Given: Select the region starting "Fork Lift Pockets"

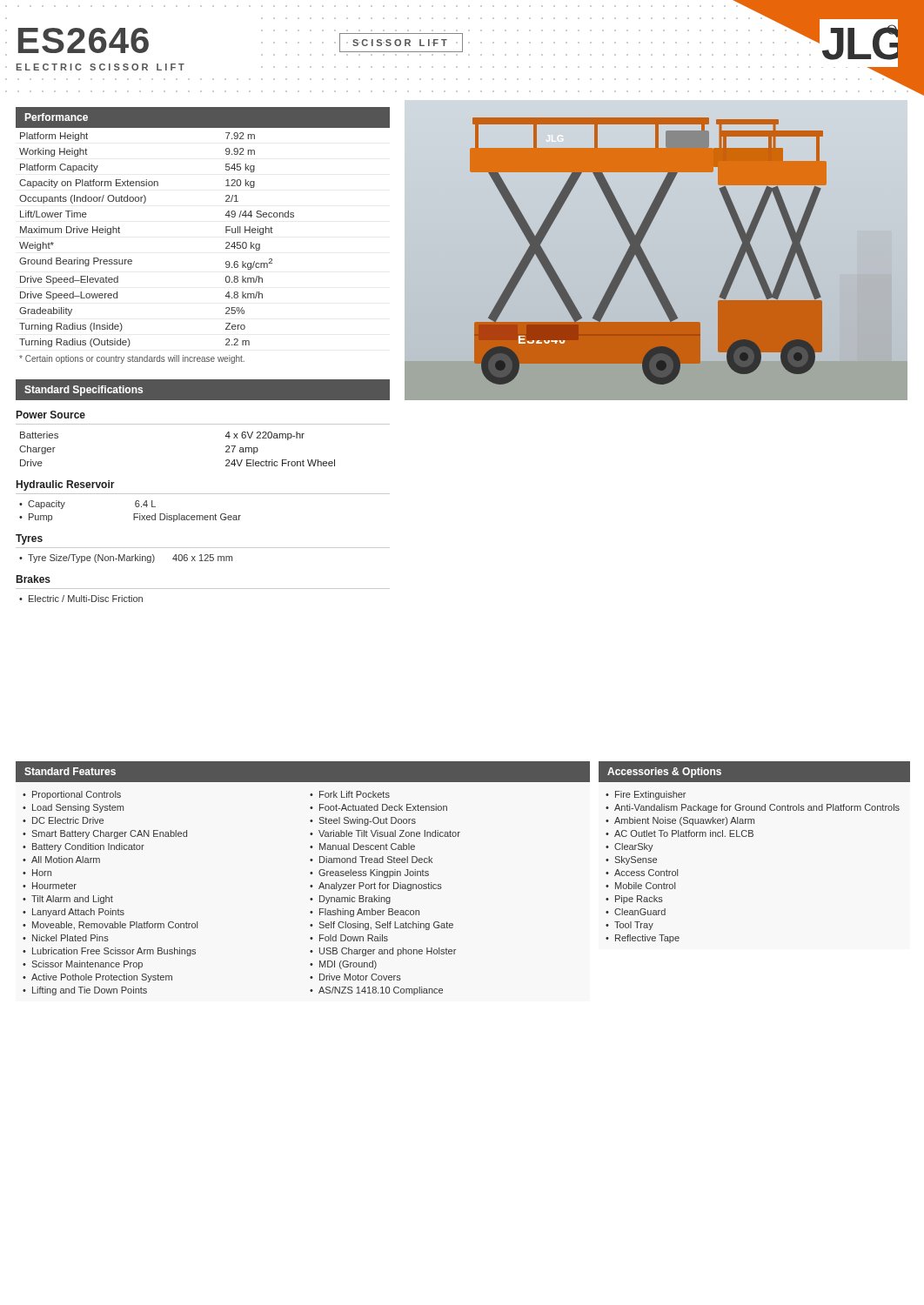Looking at the screenshot, I should tap(354, 794).
